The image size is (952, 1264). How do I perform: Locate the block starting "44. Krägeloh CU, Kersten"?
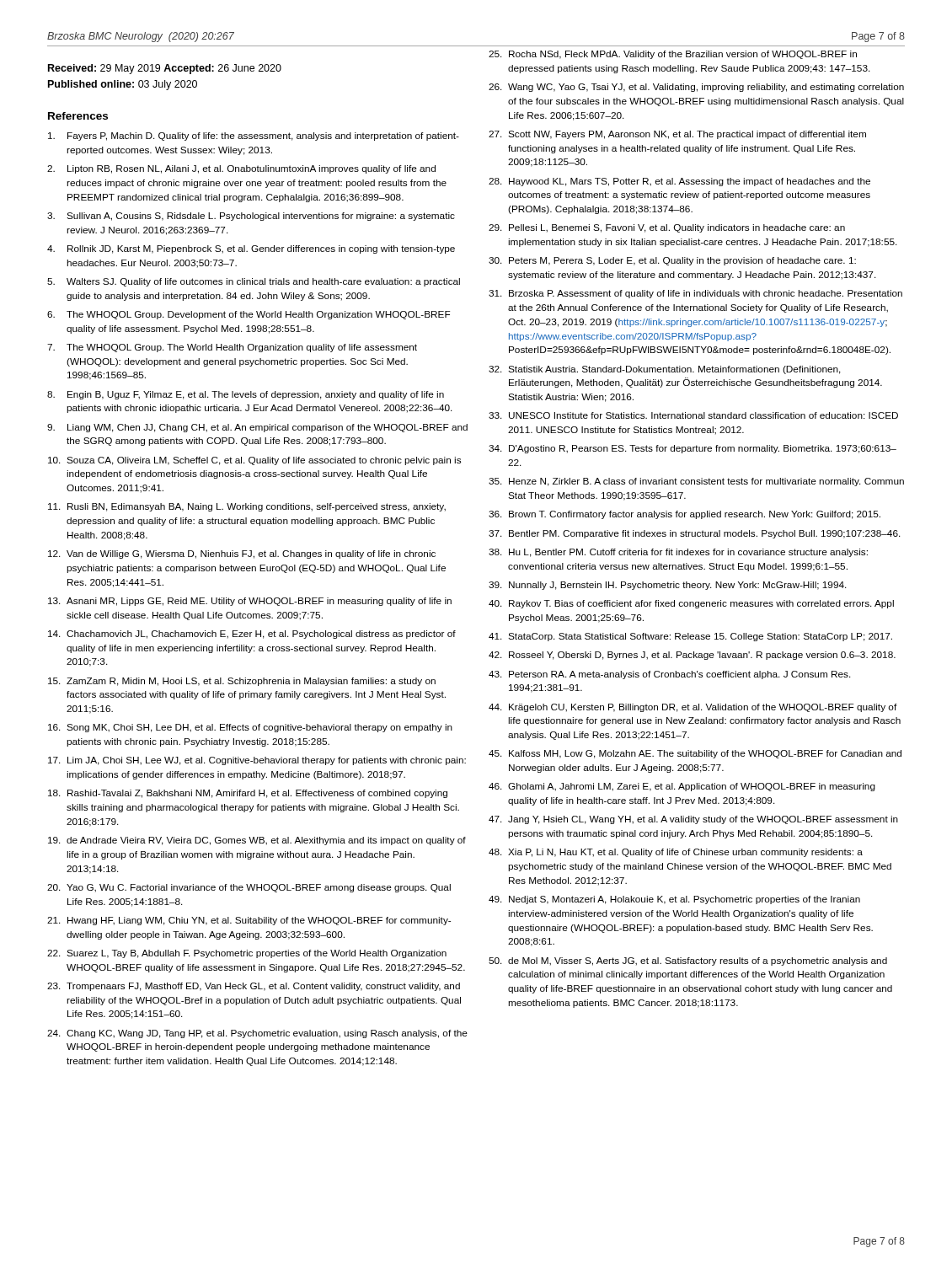(x=697, y=721)
